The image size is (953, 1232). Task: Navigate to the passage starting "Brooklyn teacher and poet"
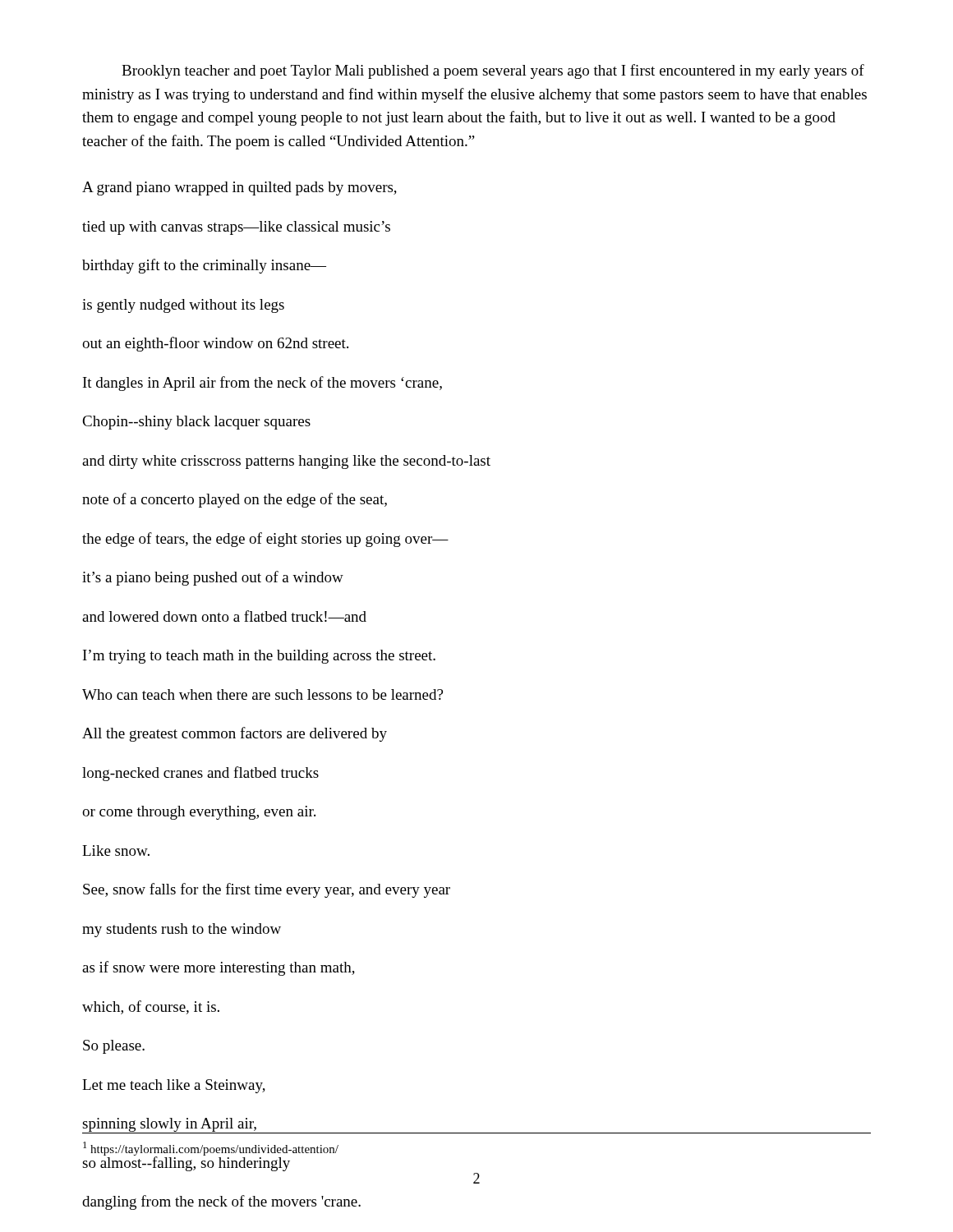pyautogui.click(x=475, y=105)
